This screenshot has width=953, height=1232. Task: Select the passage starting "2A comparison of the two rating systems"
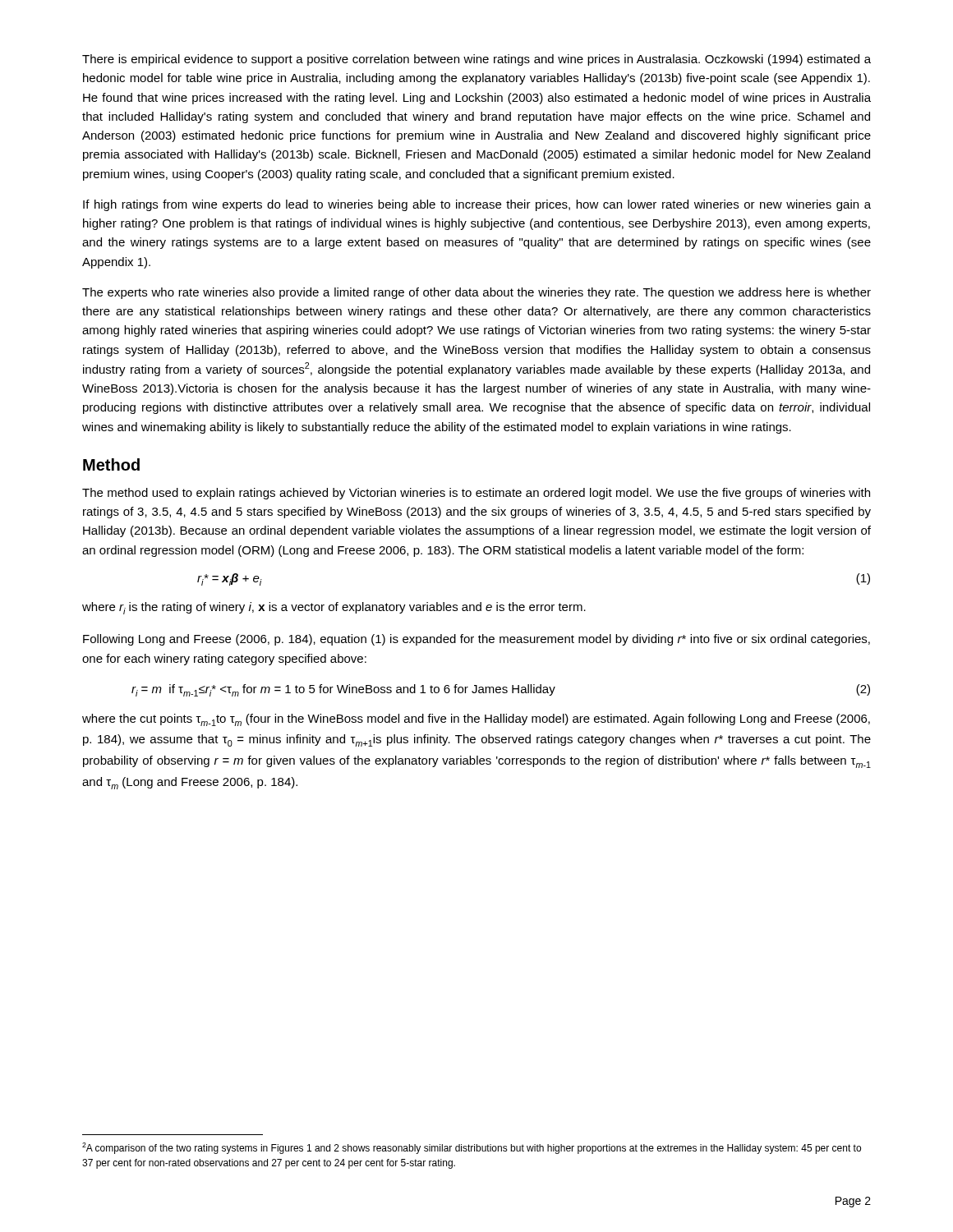[472, 1155]
